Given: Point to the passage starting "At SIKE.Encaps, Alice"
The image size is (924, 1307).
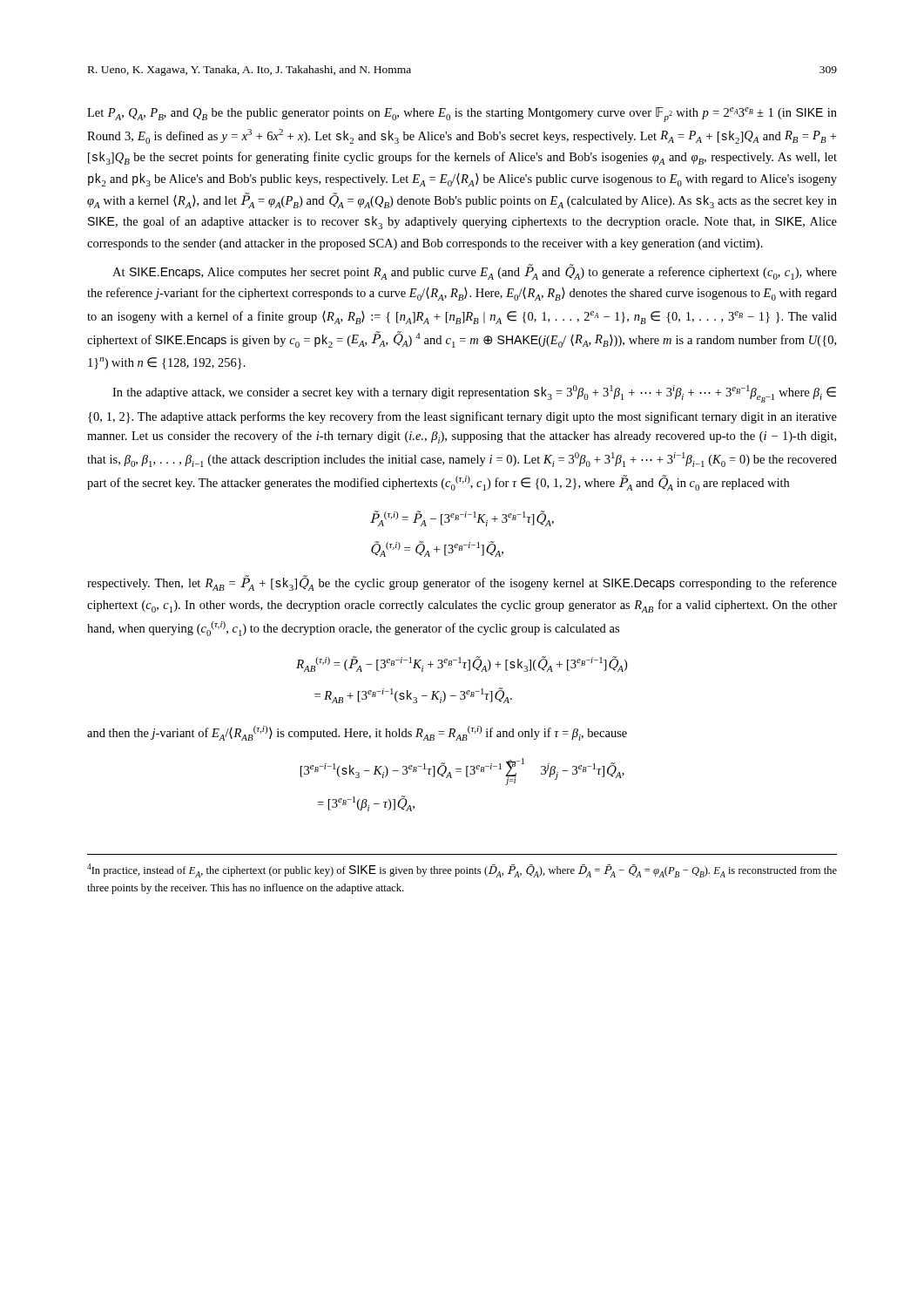Looking at the screenshot, I should 462,317.
